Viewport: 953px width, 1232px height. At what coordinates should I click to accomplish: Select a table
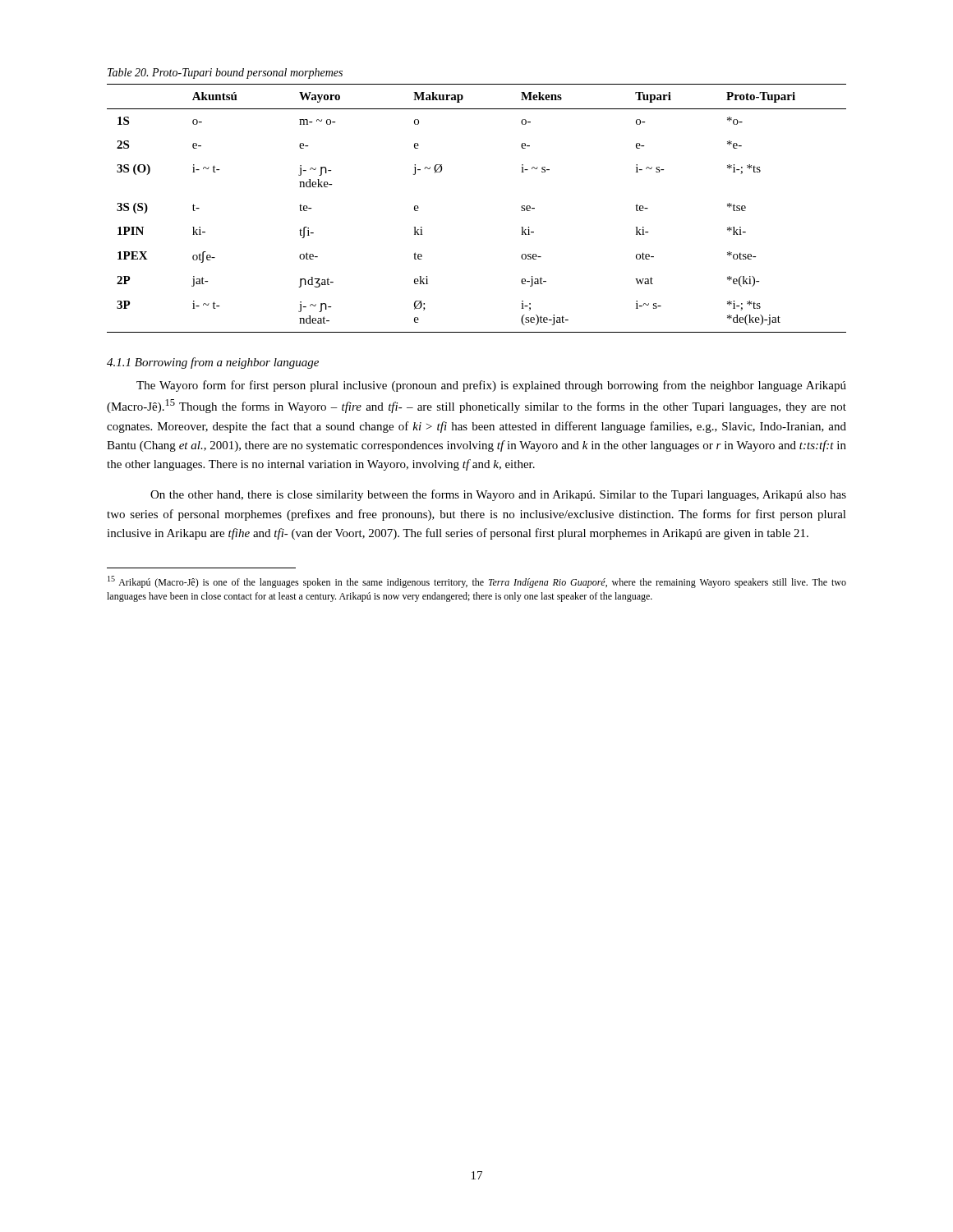click(476, 208)
